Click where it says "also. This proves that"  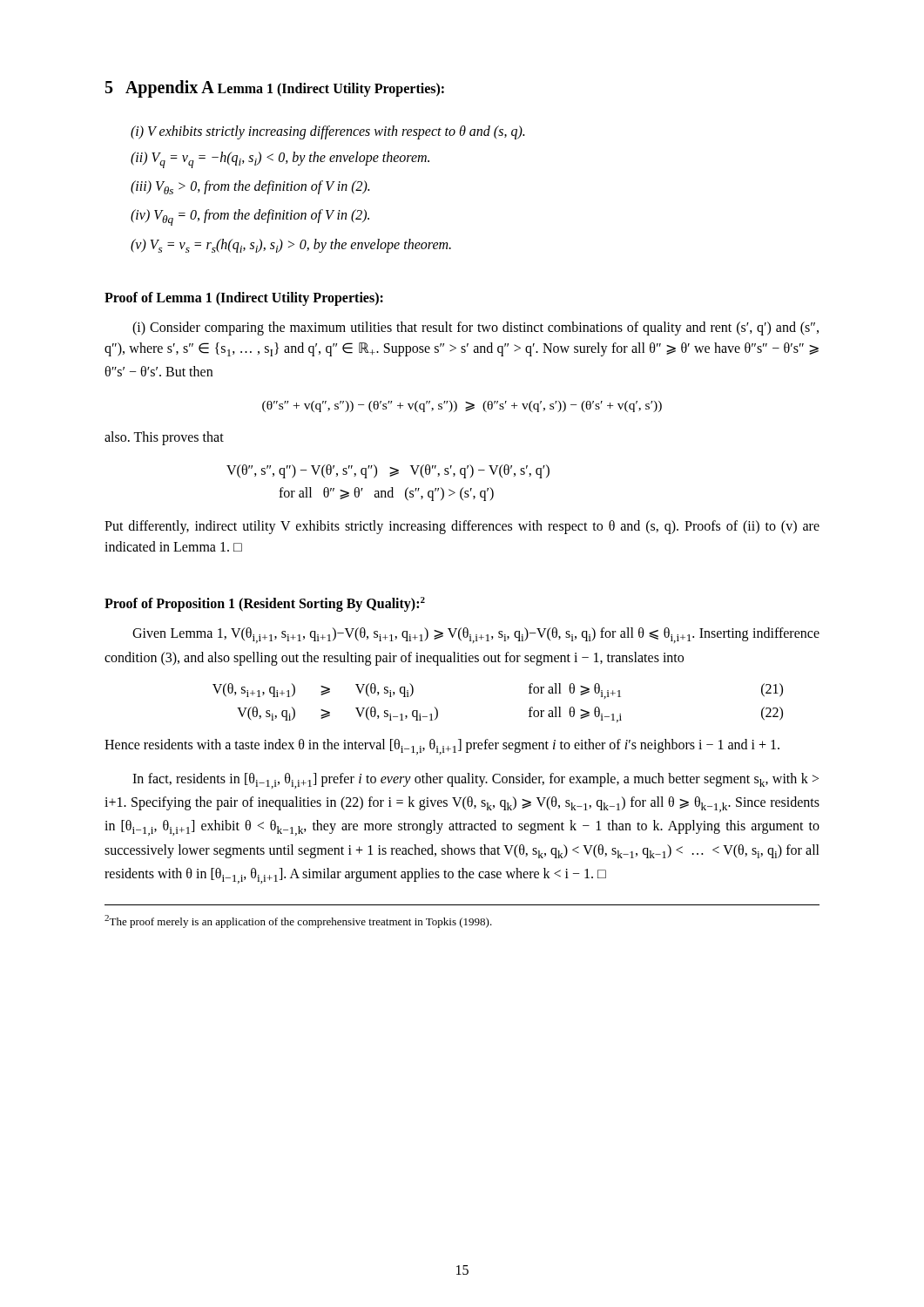pos(164,438)
